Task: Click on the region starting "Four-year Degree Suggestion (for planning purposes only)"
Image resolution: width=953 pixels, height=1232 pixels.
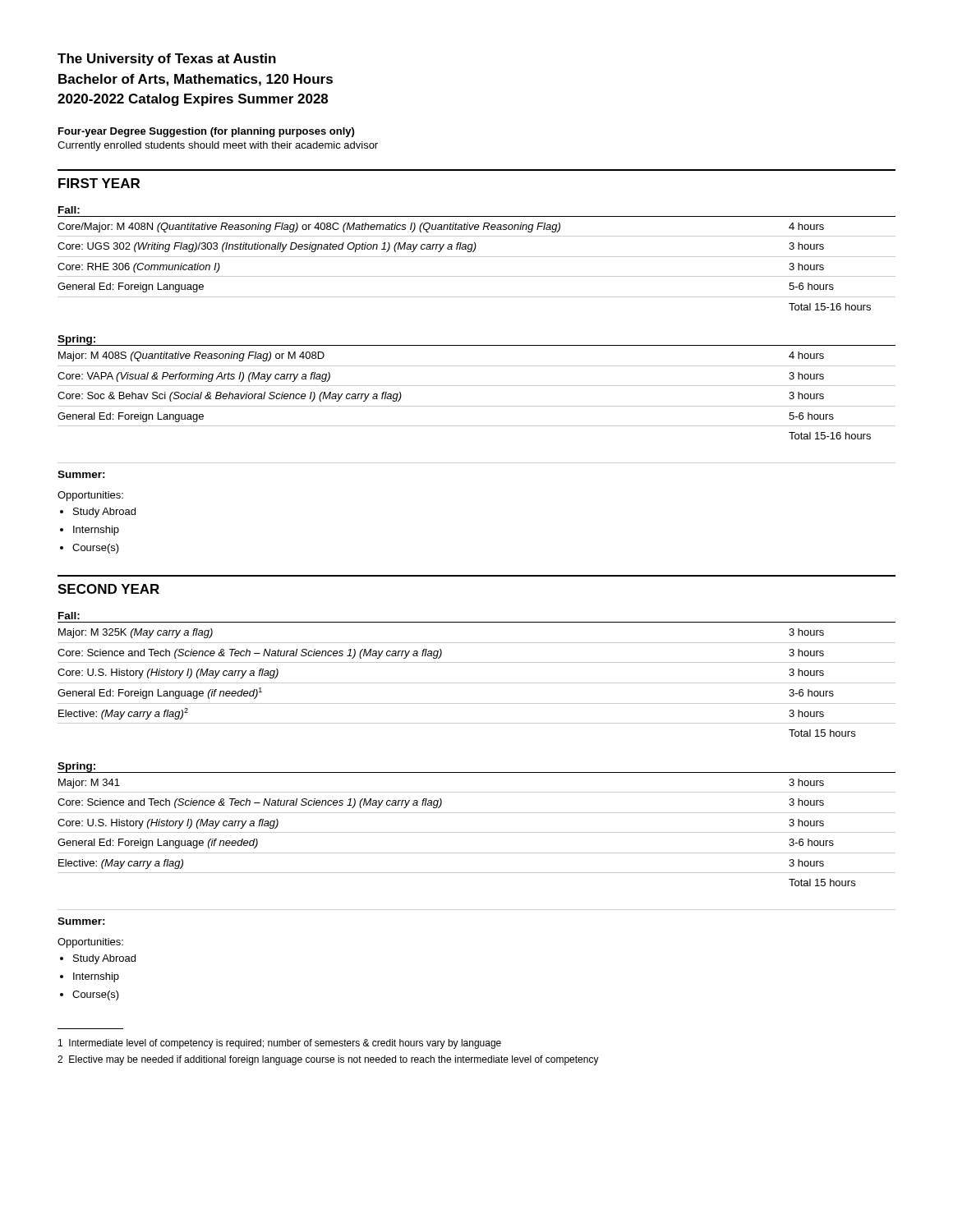Action: click(x=206, y=131)
